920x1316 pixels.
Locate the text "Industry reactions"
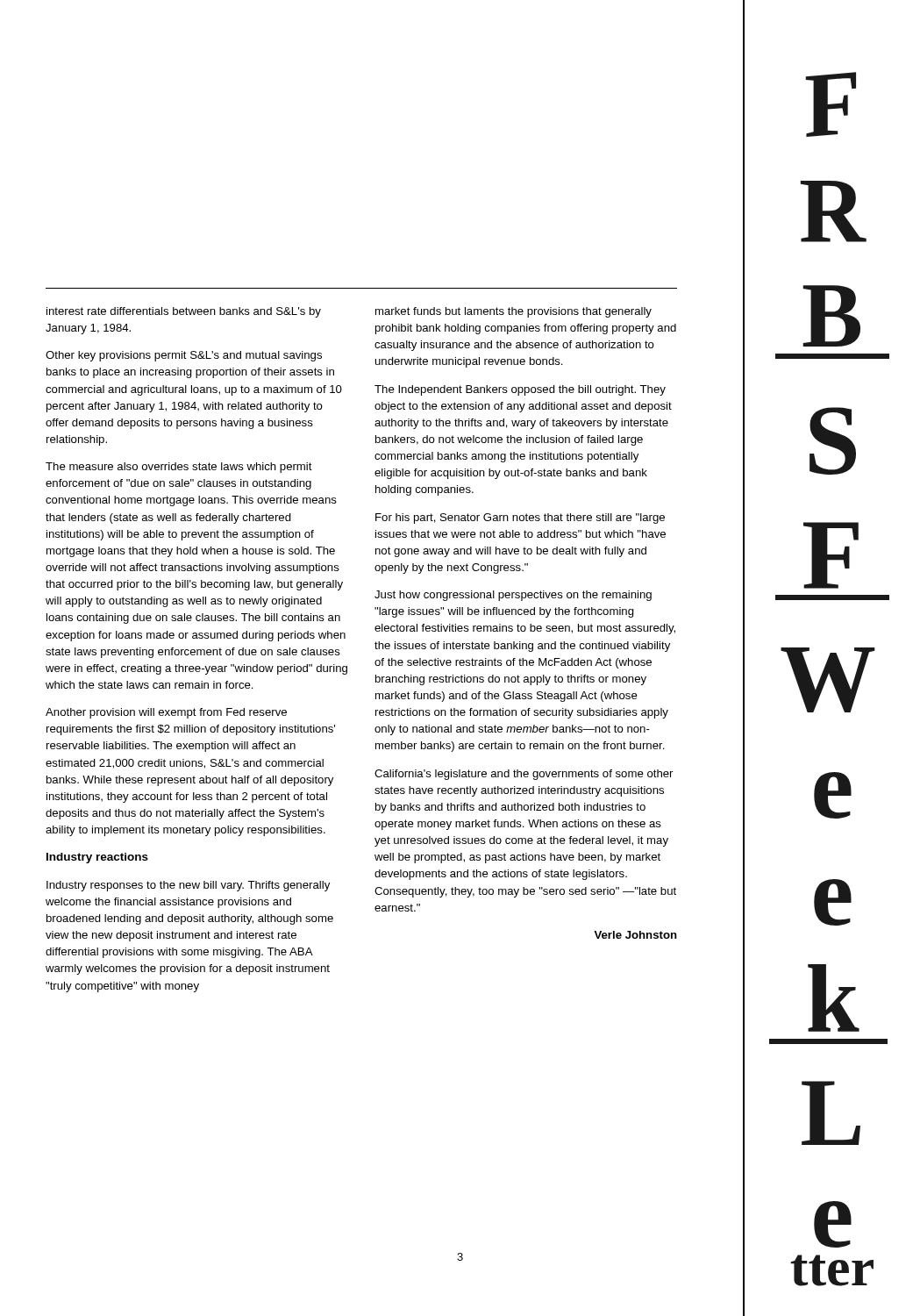pos(97,858)
